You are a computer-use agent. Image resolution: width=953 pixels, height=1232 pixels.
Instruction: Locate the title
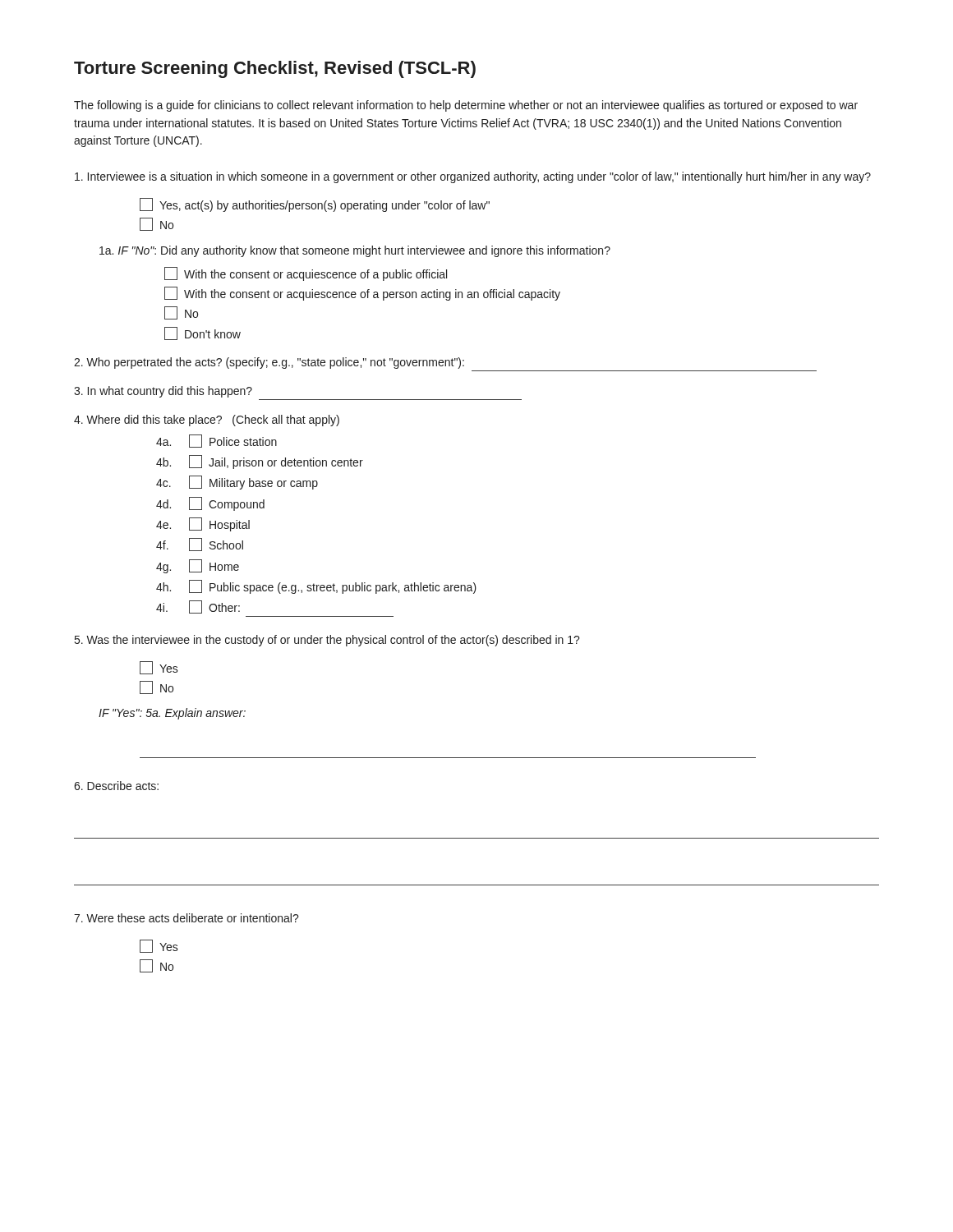coord(275,68)
